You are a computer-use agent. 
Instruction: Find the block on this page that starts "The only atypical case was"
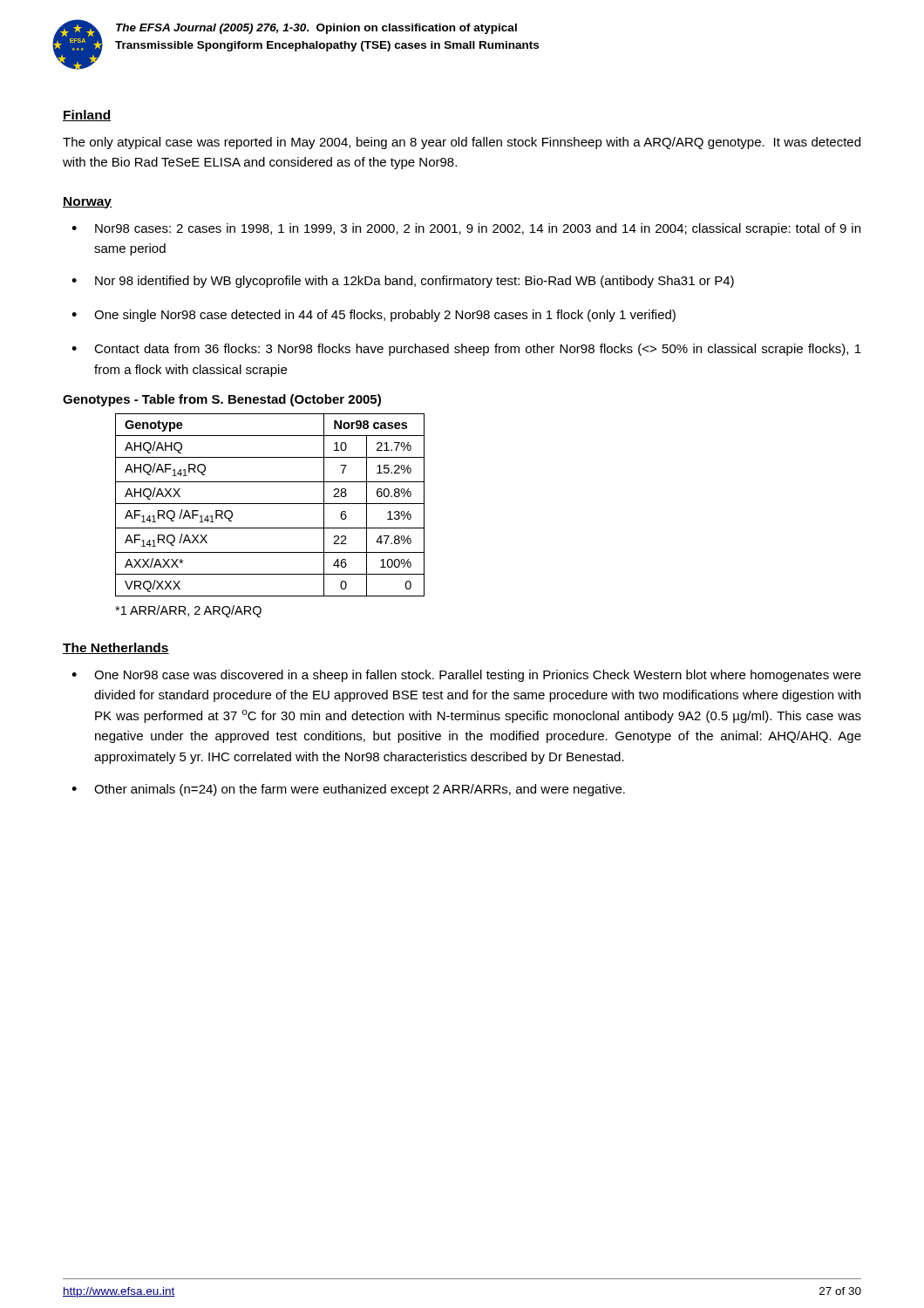click(462, 152)
